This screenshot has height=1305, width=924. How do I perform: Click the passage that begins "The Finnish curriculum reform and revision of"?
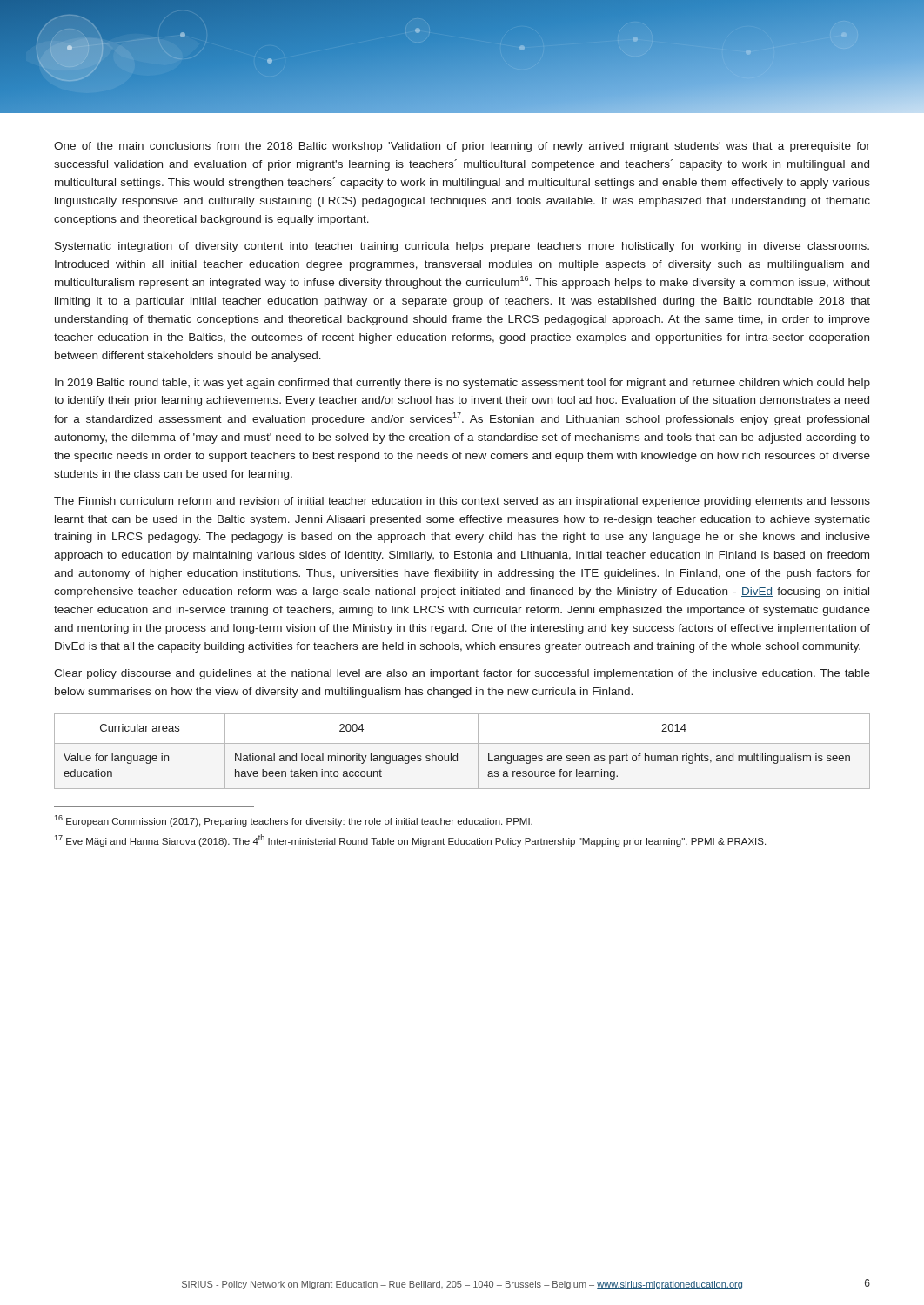click(x=462, y=574)
